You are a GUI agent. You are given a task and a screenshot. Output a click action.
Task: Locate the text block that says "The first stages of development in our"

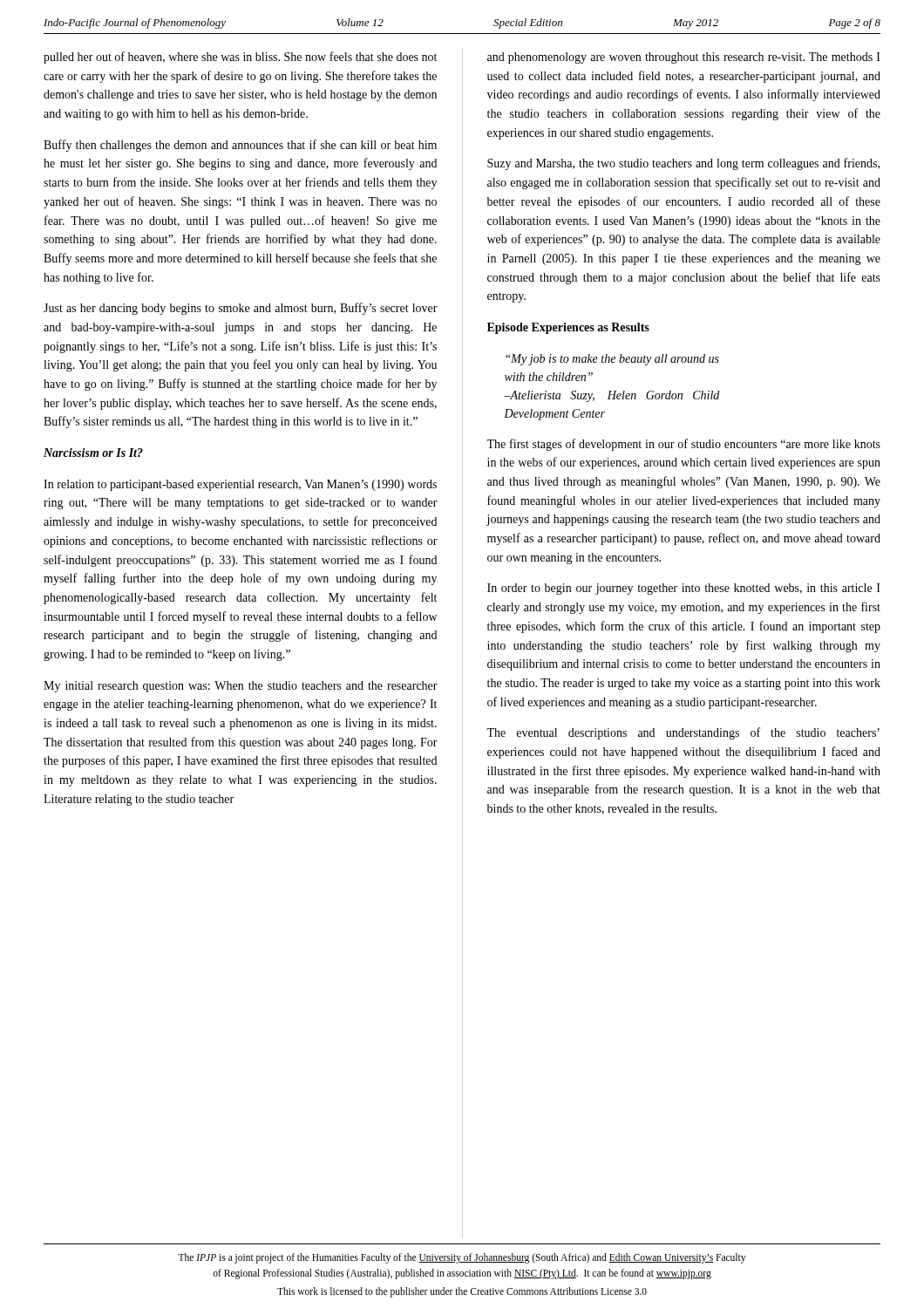pyautogui.click(x=684, y=501)
